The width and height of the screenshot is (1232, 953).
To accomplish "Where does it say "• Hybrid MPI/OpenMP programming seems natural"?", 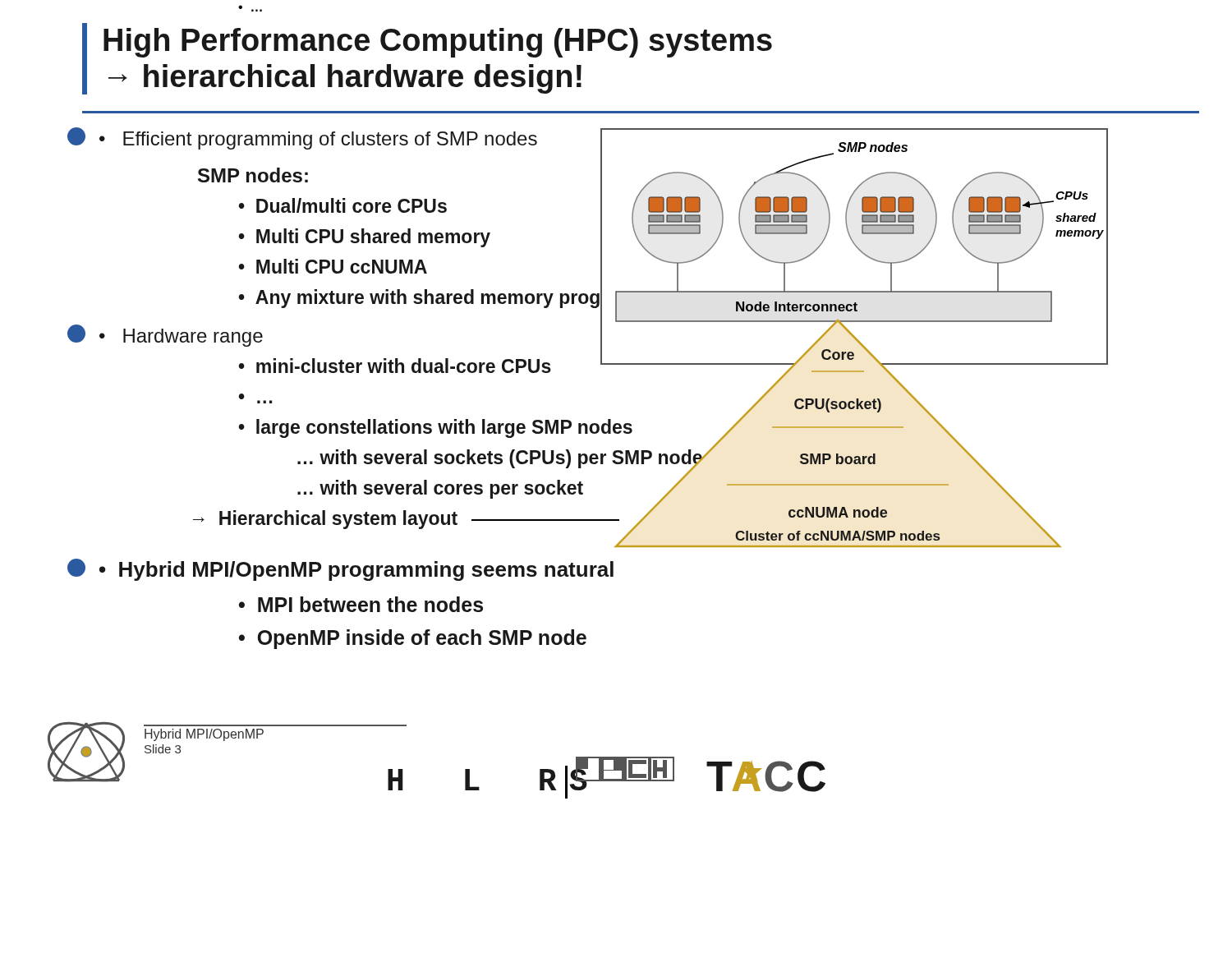I will click(x=357, y=569).
